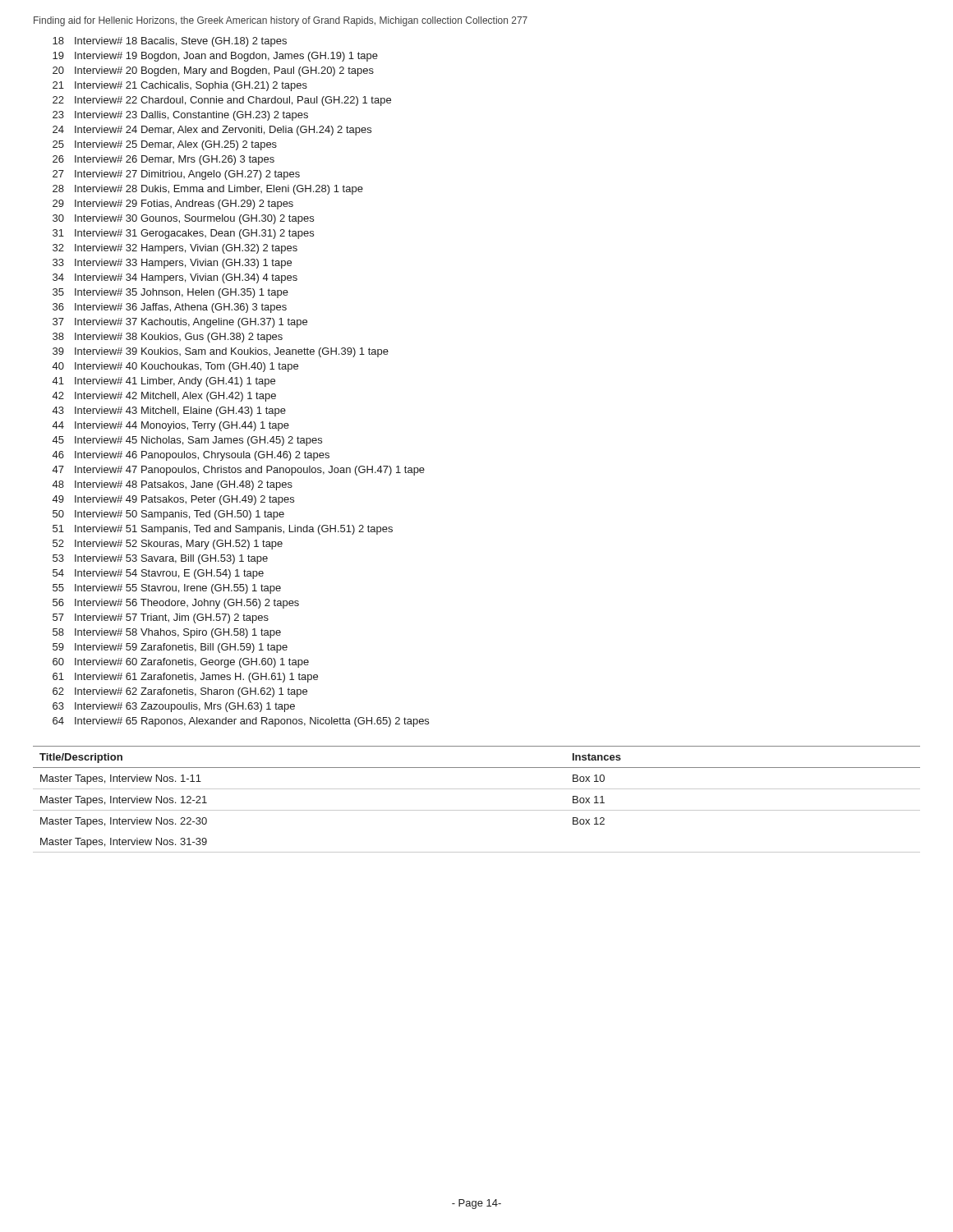Point to the passage starting "60Interview# 60 Zarafonetis, George (GH.60)"
The width and height of the screenshot is (953, 1232).
(x=181, y=663)
